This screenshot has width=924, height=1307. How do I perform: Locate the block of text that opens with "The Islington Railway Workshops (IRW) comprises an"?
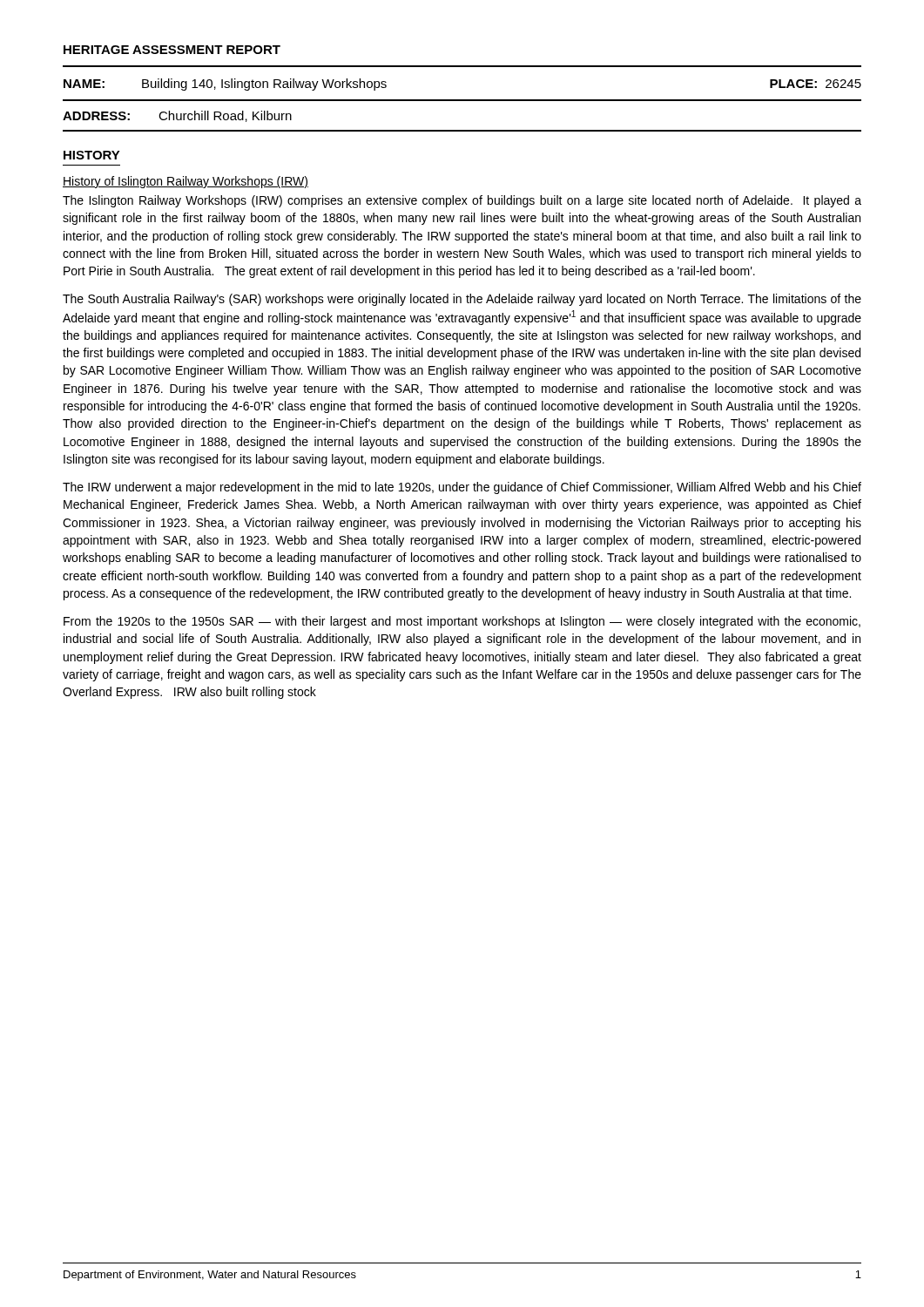462,236
